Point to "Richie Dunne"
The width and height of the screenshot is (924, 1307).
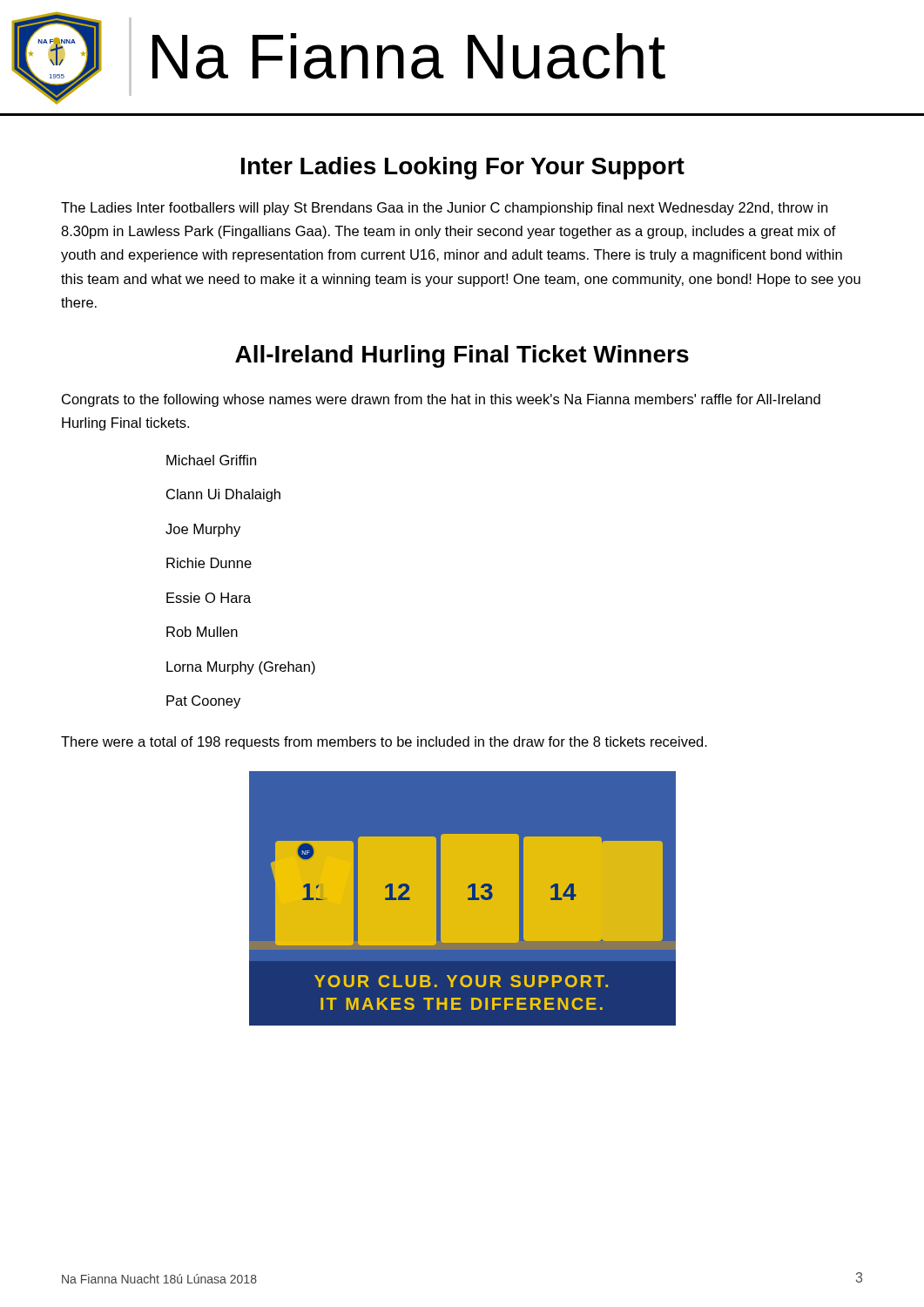209,563
